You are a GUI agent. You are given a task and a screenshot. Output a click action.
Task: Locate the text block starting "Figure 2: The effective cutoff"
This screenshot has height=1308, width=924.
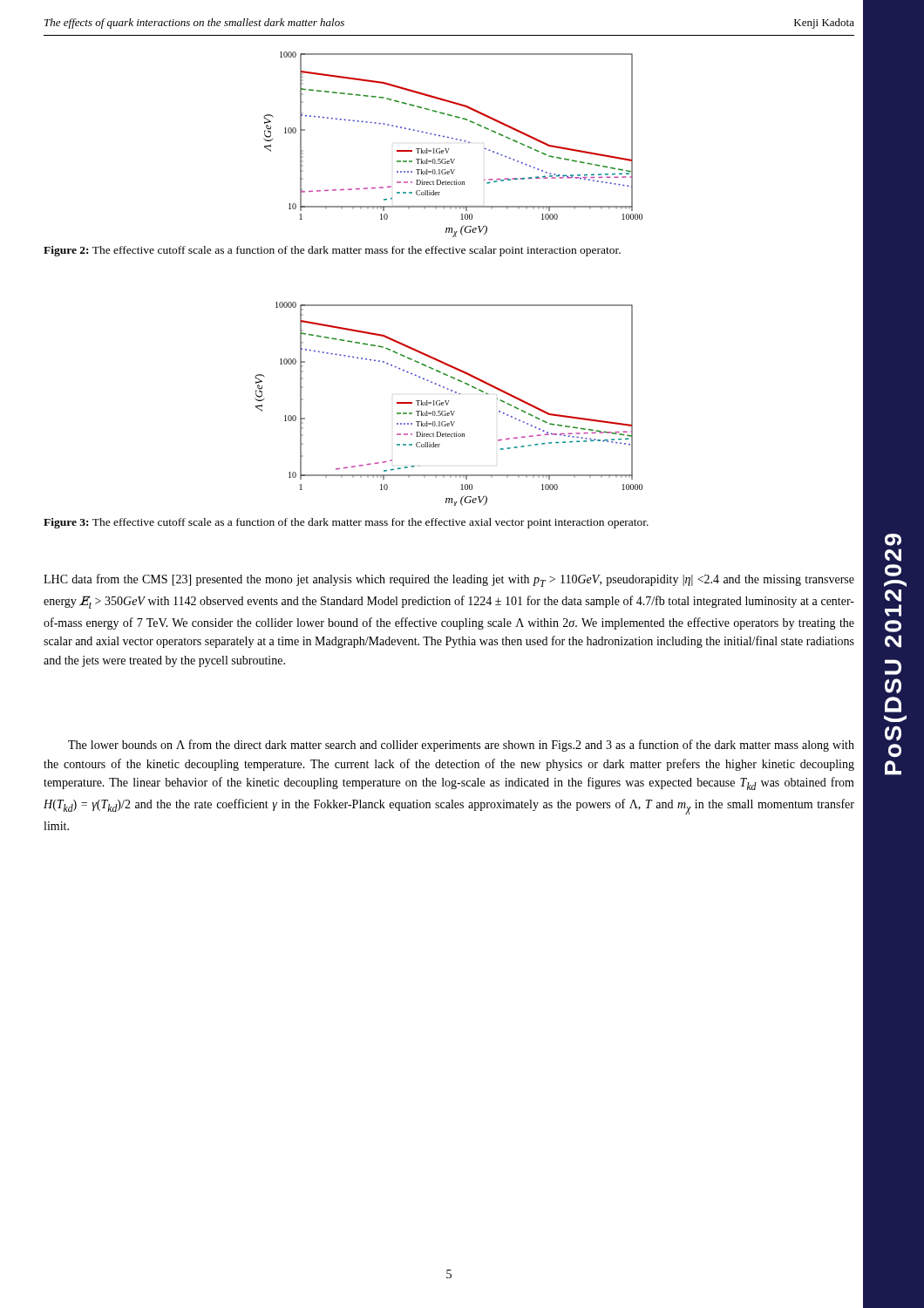coord(332,250)
